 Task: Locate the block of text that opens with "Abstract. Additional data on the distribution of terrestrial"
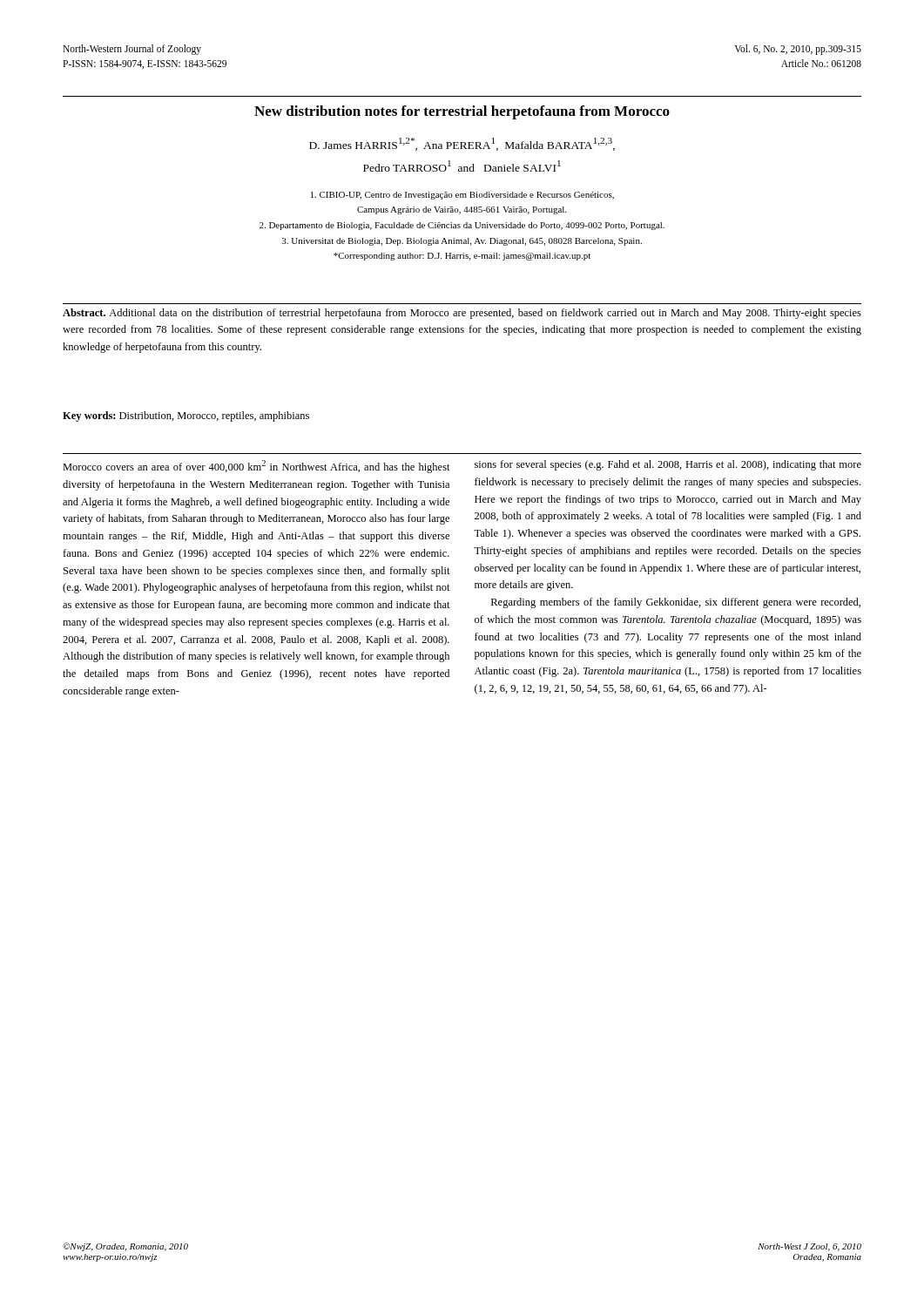462,330
